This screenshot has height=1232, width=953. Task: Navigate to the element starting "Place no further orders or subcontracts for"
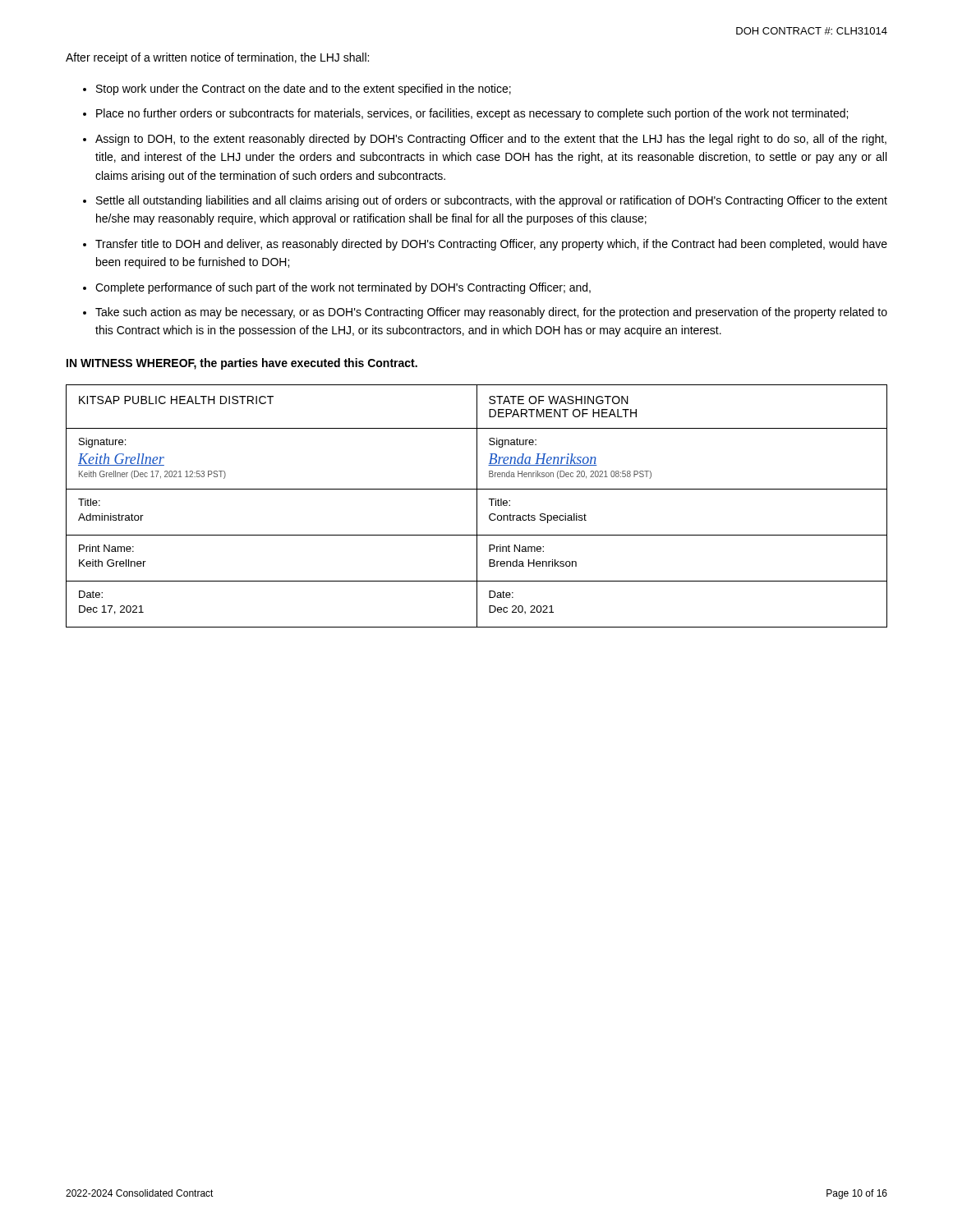[x=472, y=114]
